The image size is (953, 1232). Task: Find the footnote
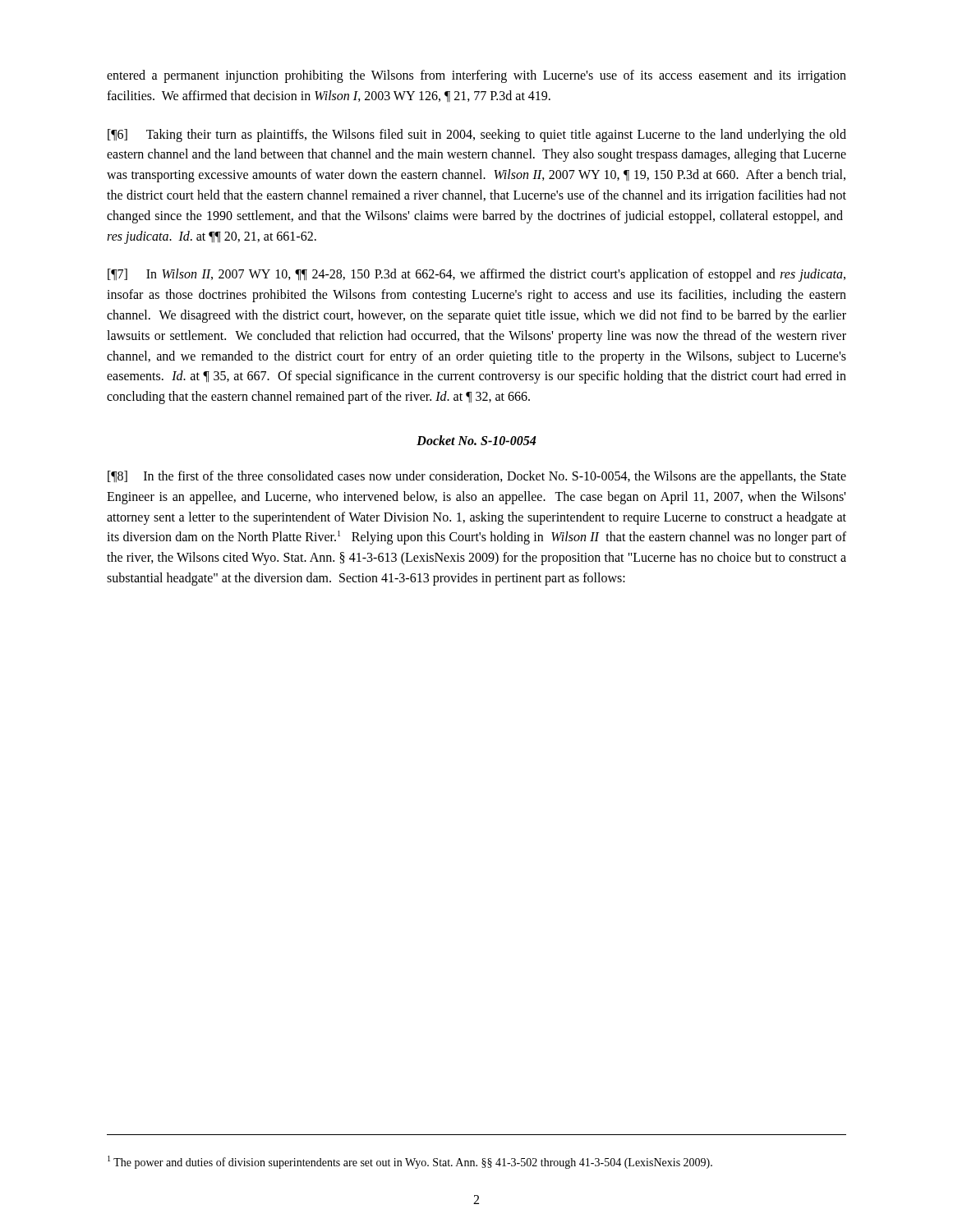click(x=476, y=1162)
